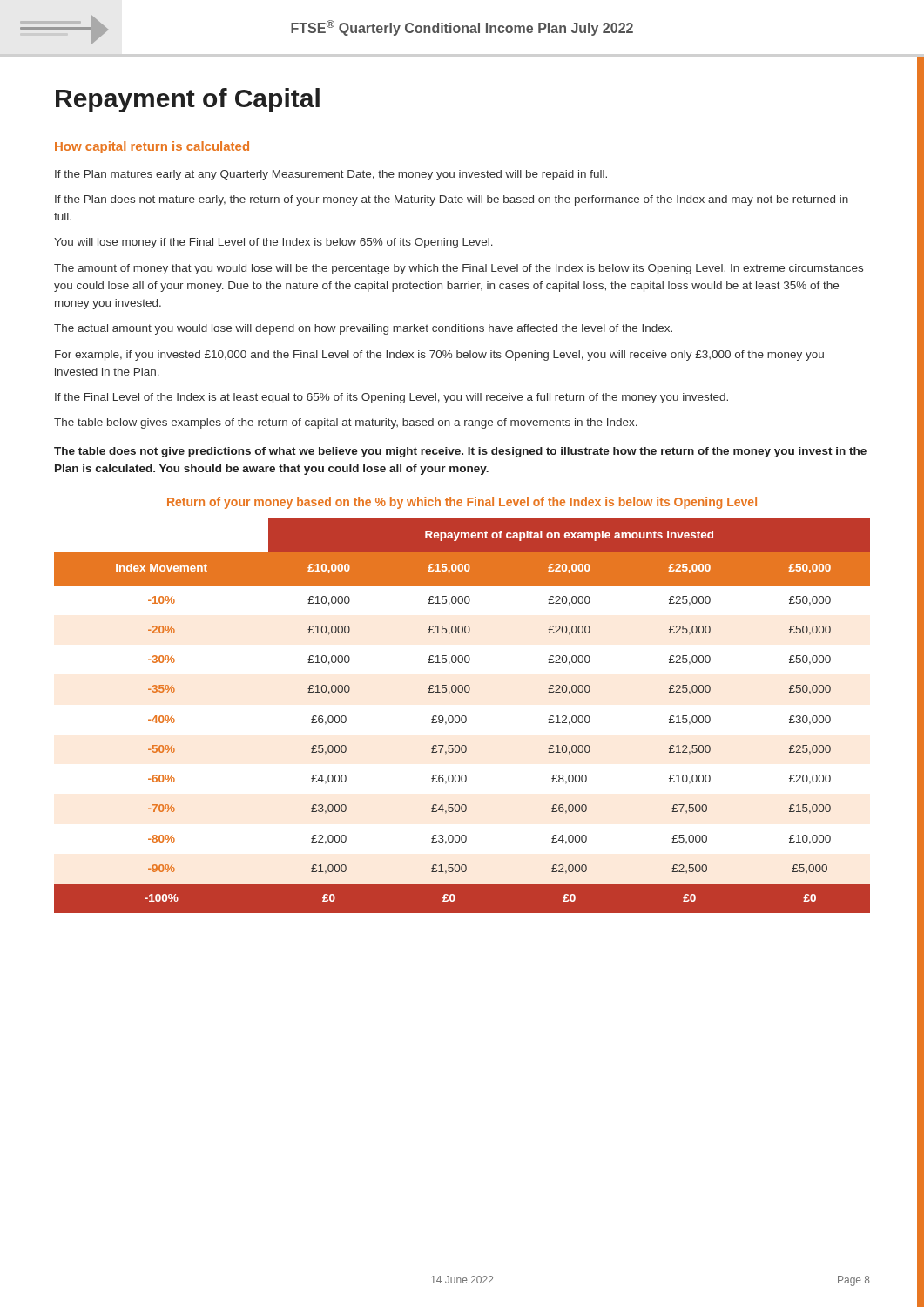
Task: Select the table that reads "Index Movement"
Action: coord(462,716)
